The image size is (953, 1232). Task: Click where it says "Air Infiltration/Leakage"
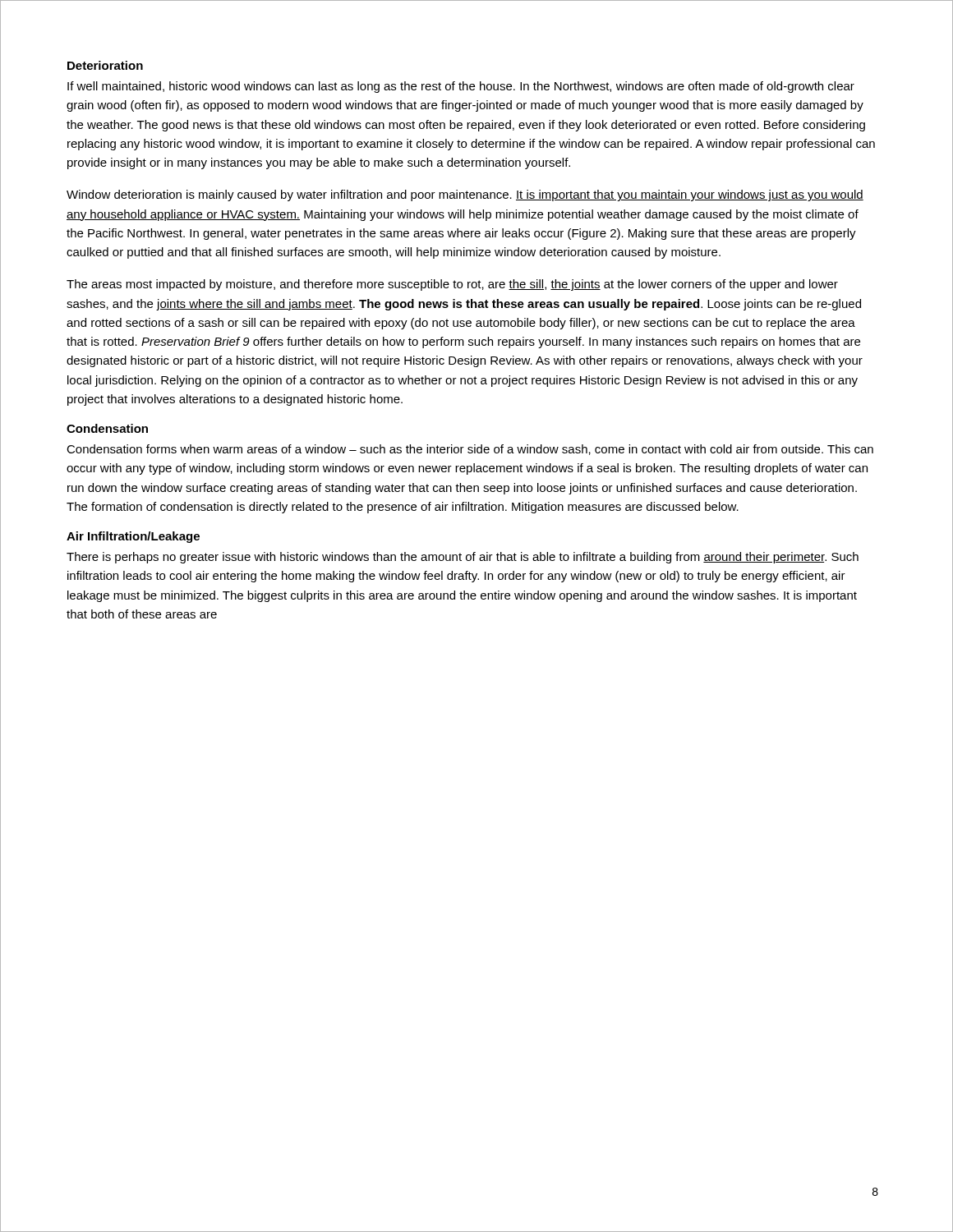click(x=133, y=536)
